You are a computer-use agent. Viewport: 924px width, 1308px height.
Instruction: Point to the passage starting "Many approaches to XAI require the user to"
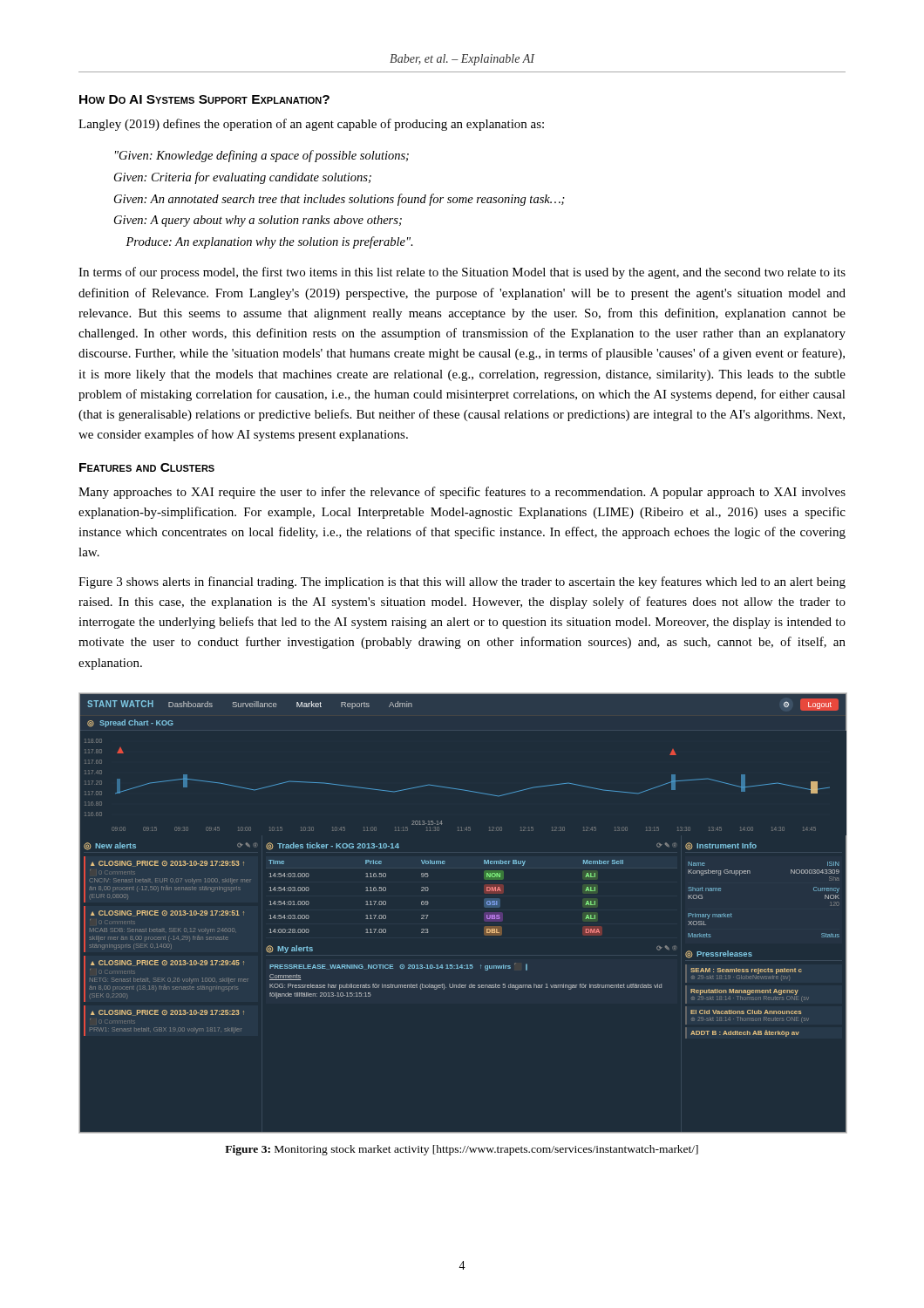tap(462, 522)
